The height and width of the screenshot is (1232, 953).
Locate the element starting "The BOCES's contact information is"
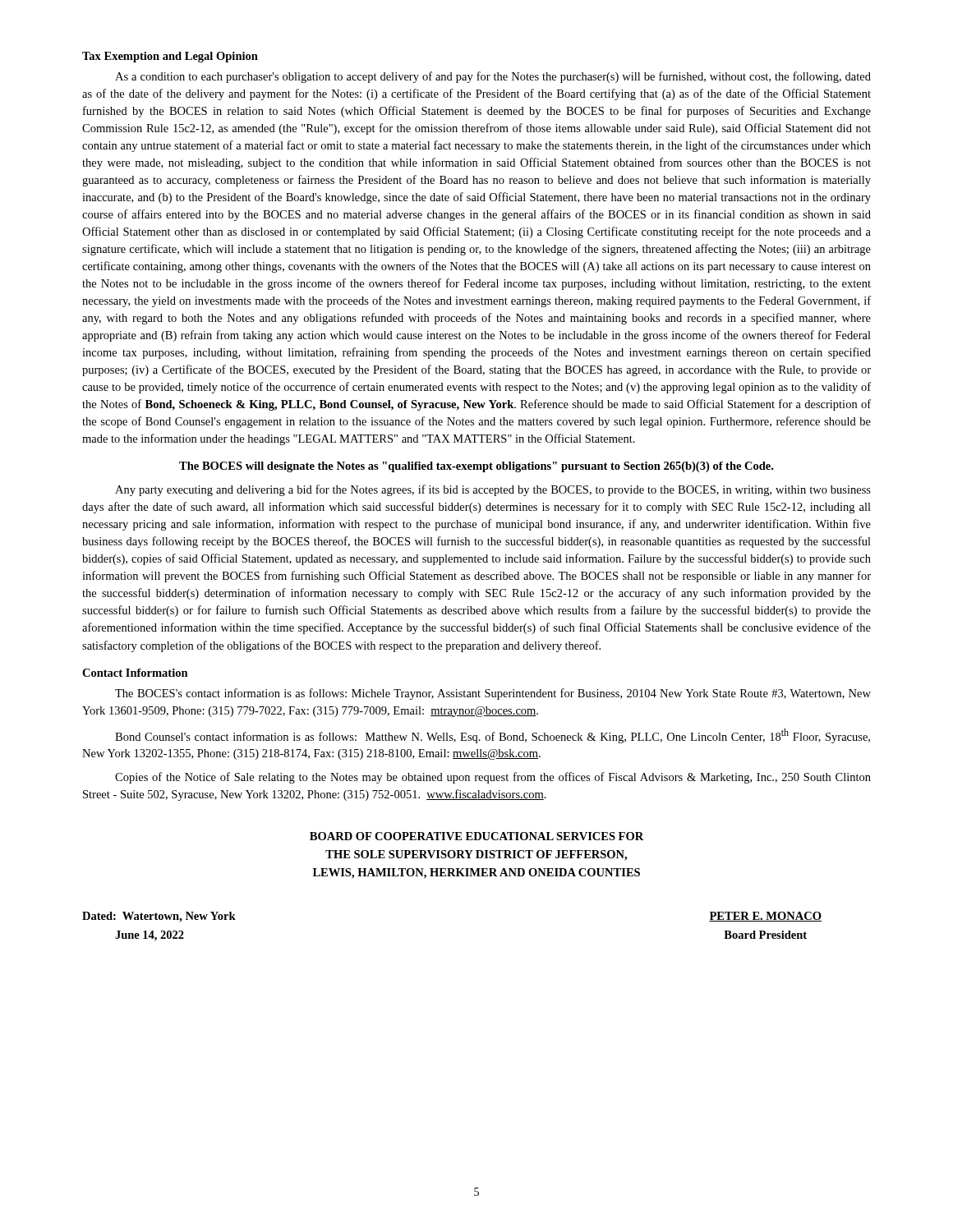tap(476, 702)
